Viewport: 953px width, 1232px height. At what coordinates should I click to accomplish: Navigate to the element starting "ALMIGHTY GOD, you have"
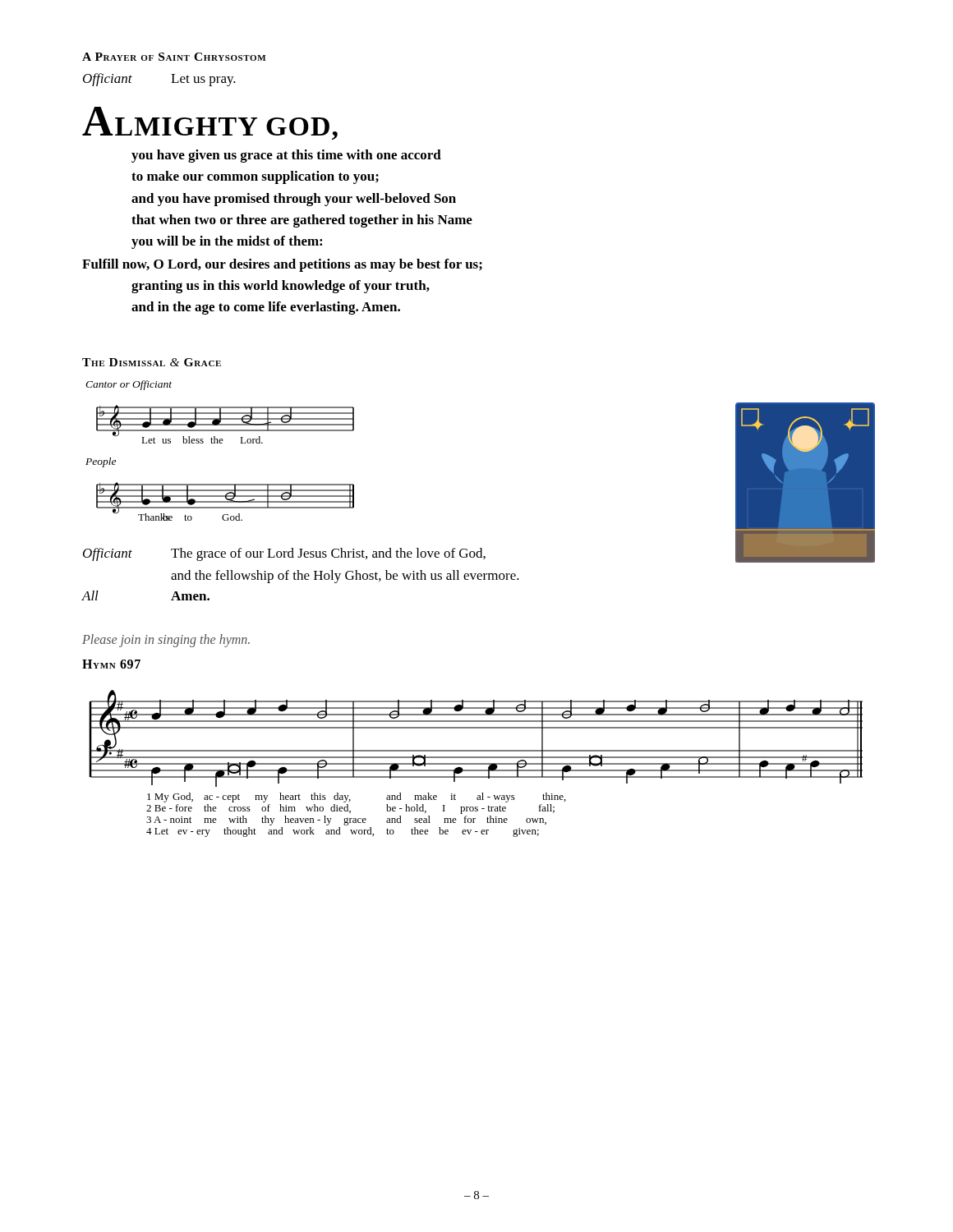[476, 209]
